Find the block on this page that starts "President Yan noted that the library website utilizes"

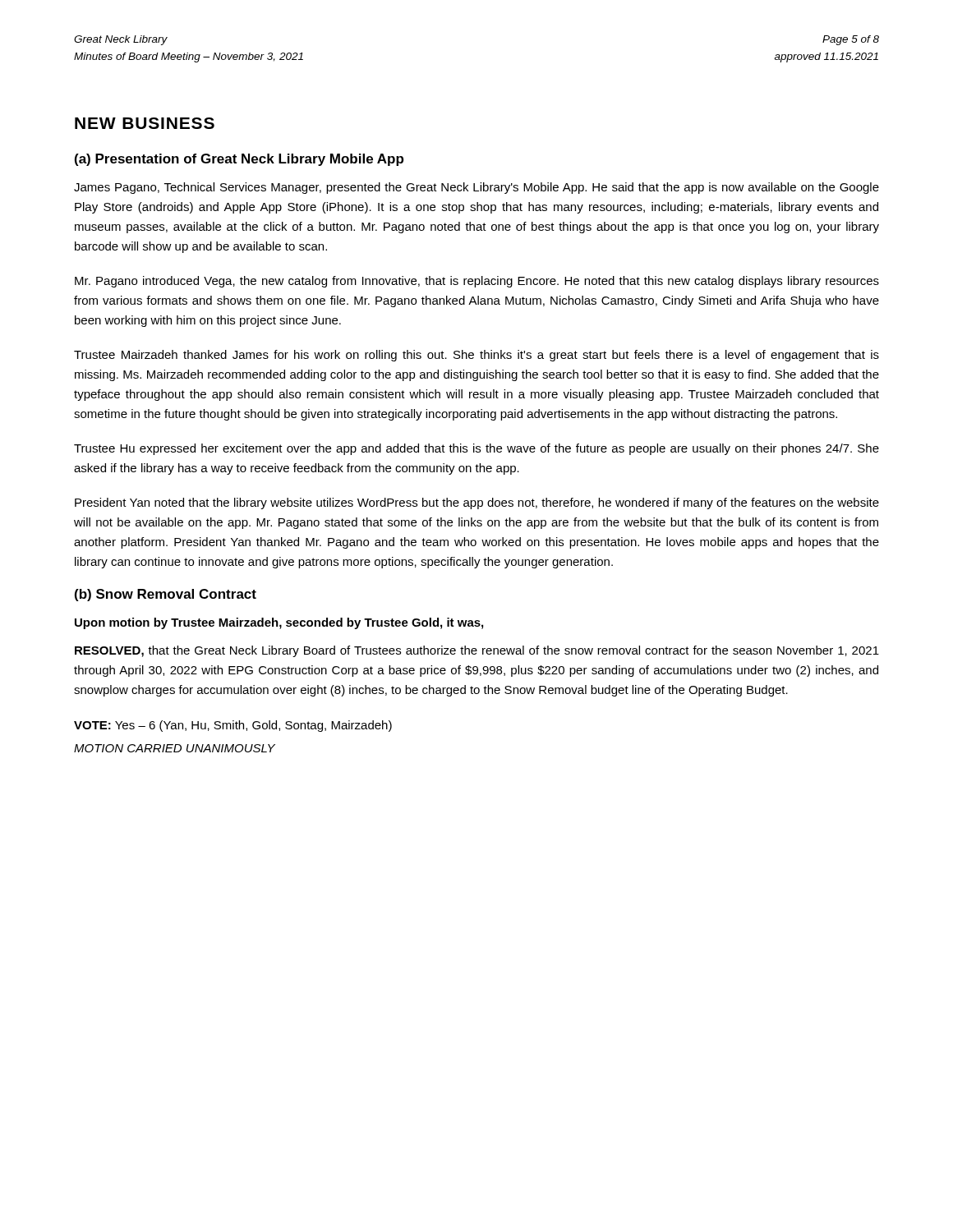click(476, 532)
